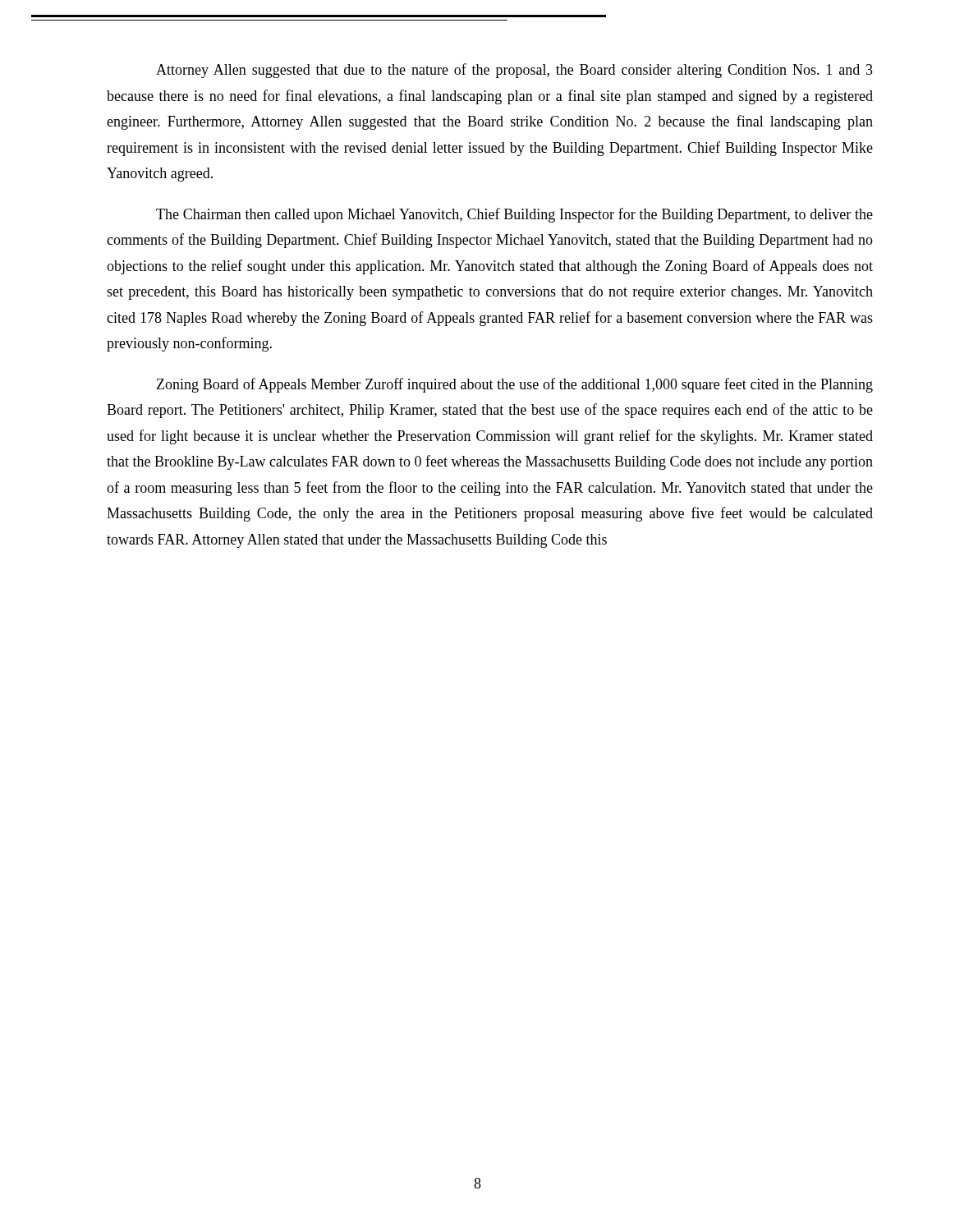The image size is (955, 1232).
Task: Click on the text starting "Zoning Board of Appeals Member"
Action: point(490,462)
